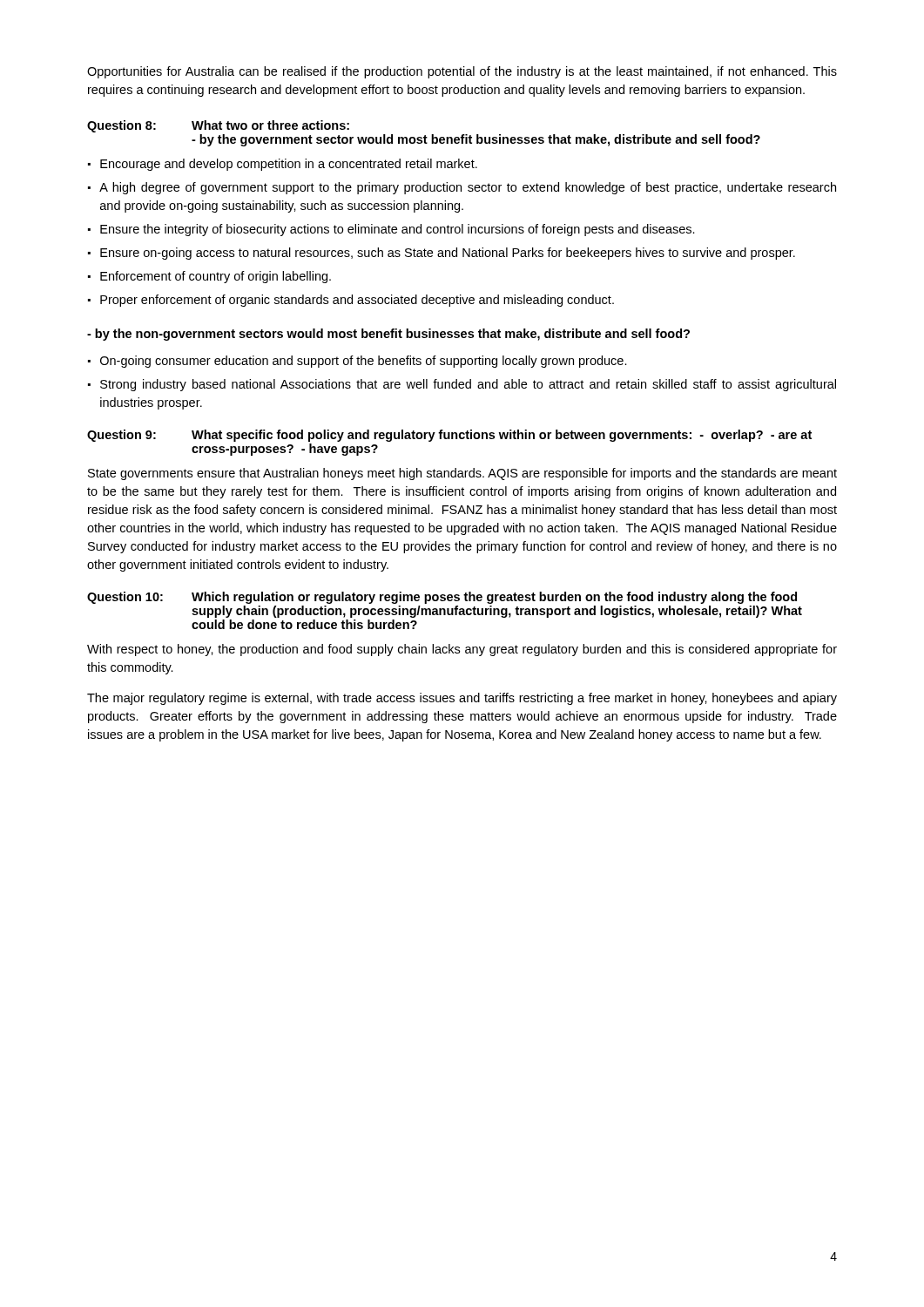Image resolution: width=924 pixels, height=1307 pixels.
Task: Locate the section header containing "Question 8: What two or"
Action: click(x=462, y=132)
